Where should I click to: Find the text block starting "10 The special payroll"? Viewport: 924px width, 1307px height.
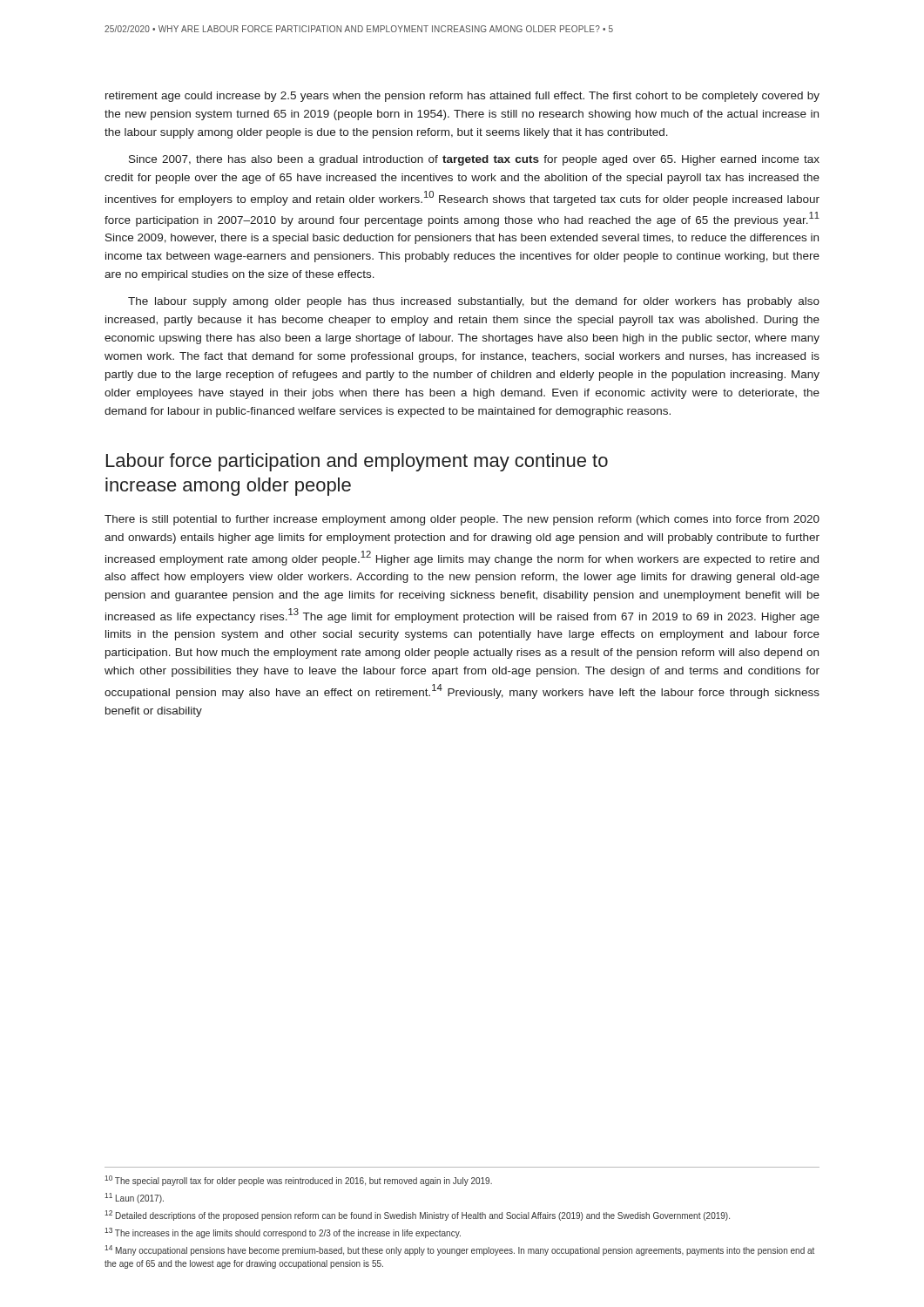coord(298,1180)
